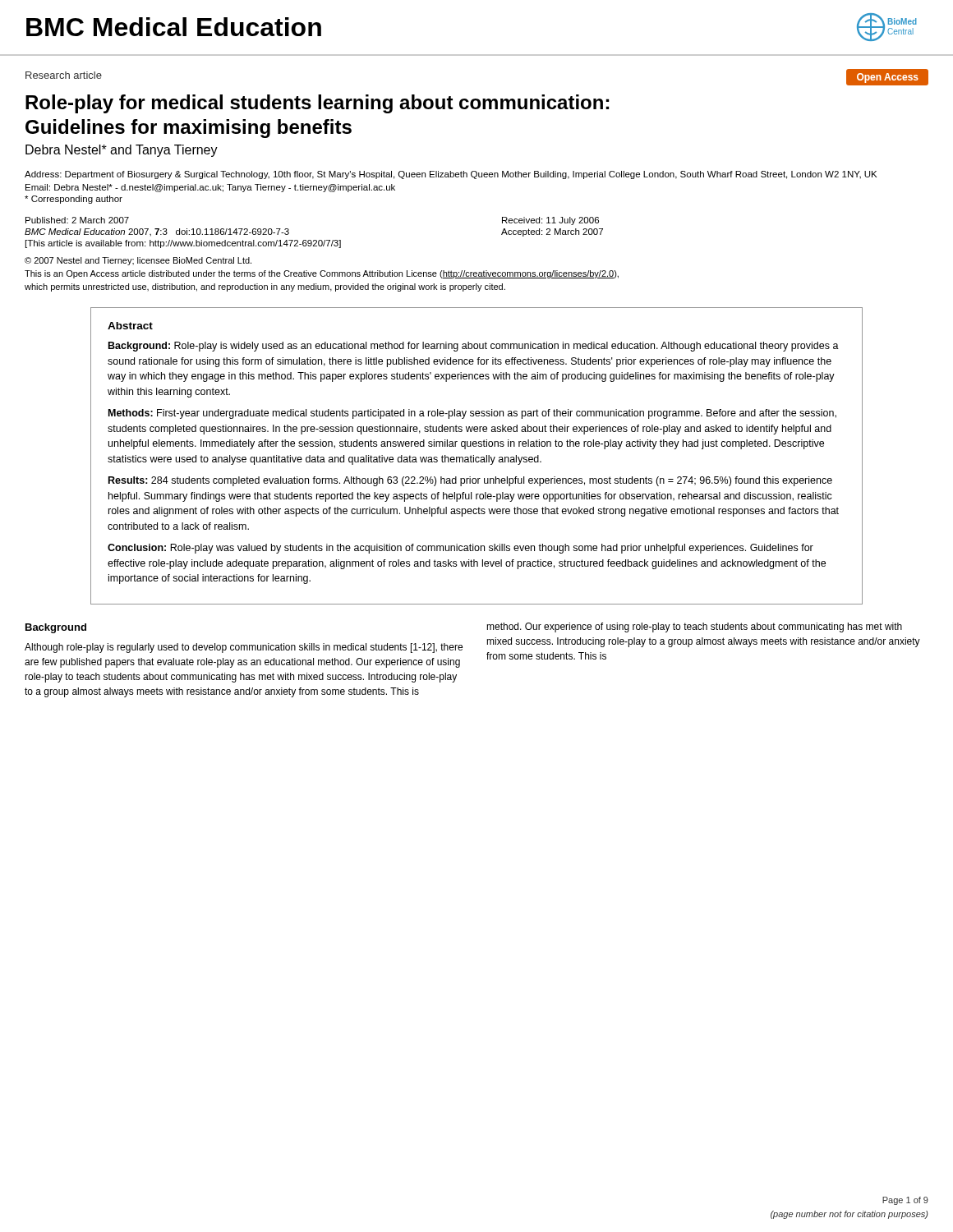Click the passage that begins "method. Our experience"
The image size is (953, 1232).
click(703, 642)
